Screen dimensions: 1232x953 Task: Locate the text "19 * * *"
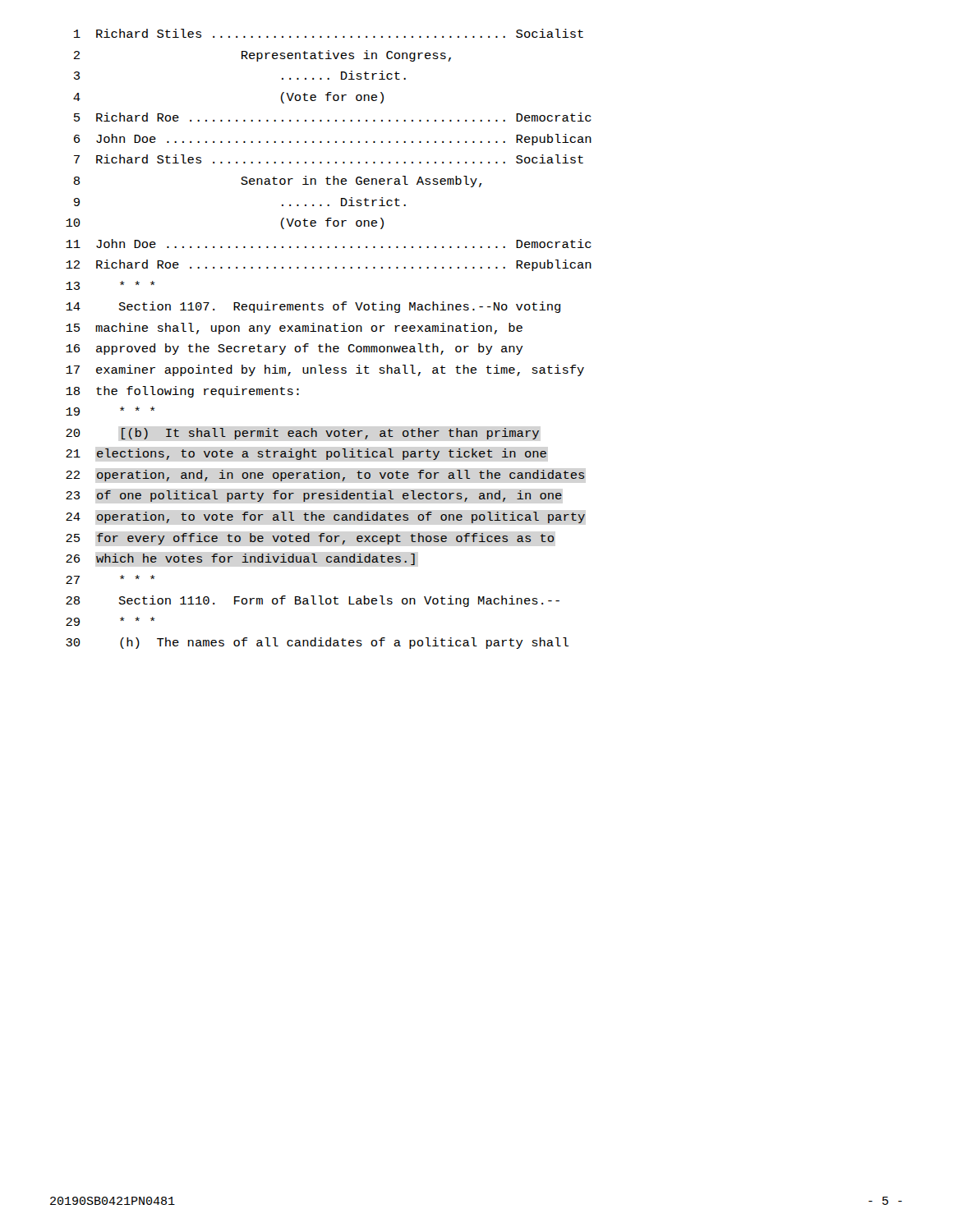point(69,411)
